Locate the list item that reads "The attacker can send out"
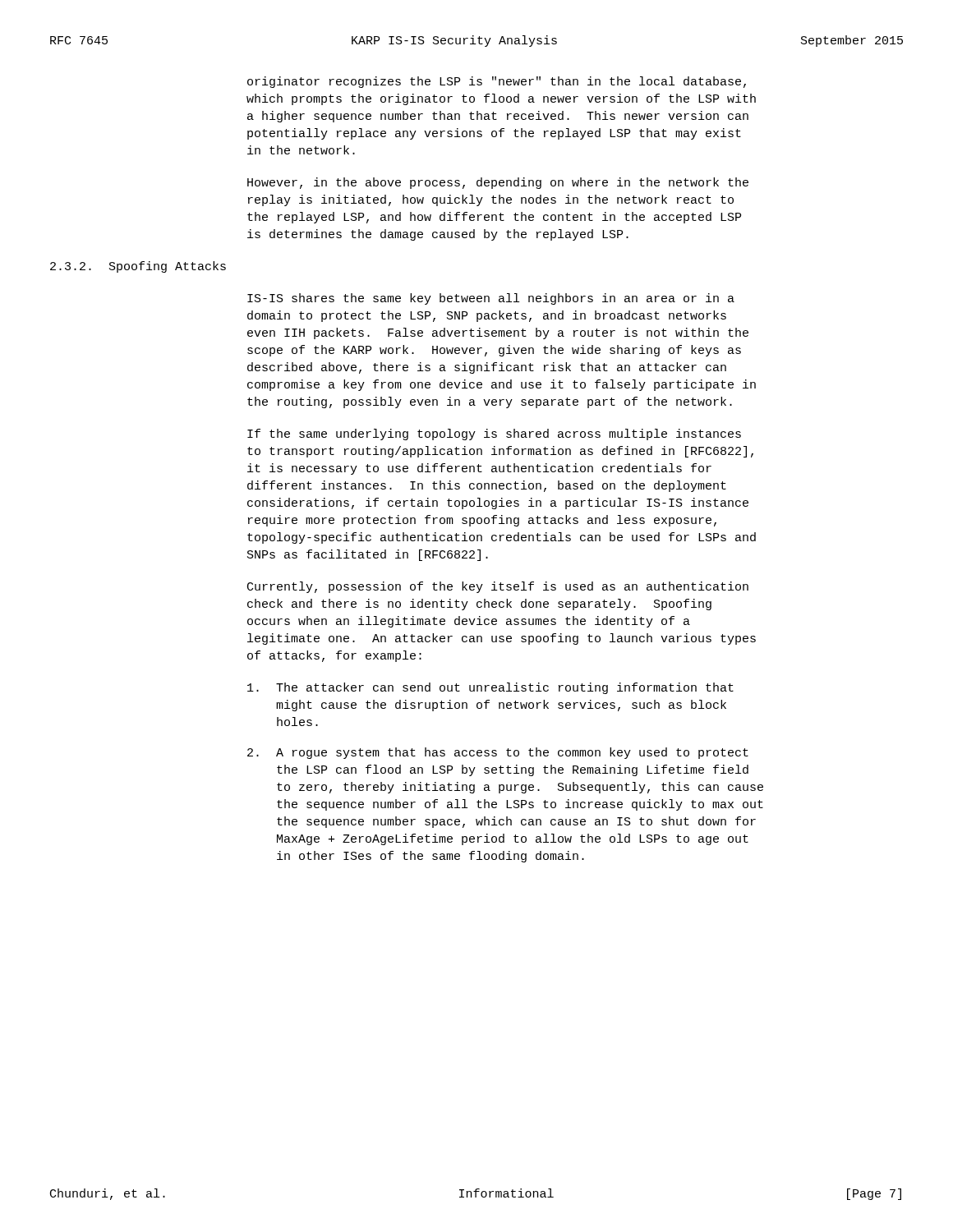Screen dimensions: 1232x953 coord(575,706)
